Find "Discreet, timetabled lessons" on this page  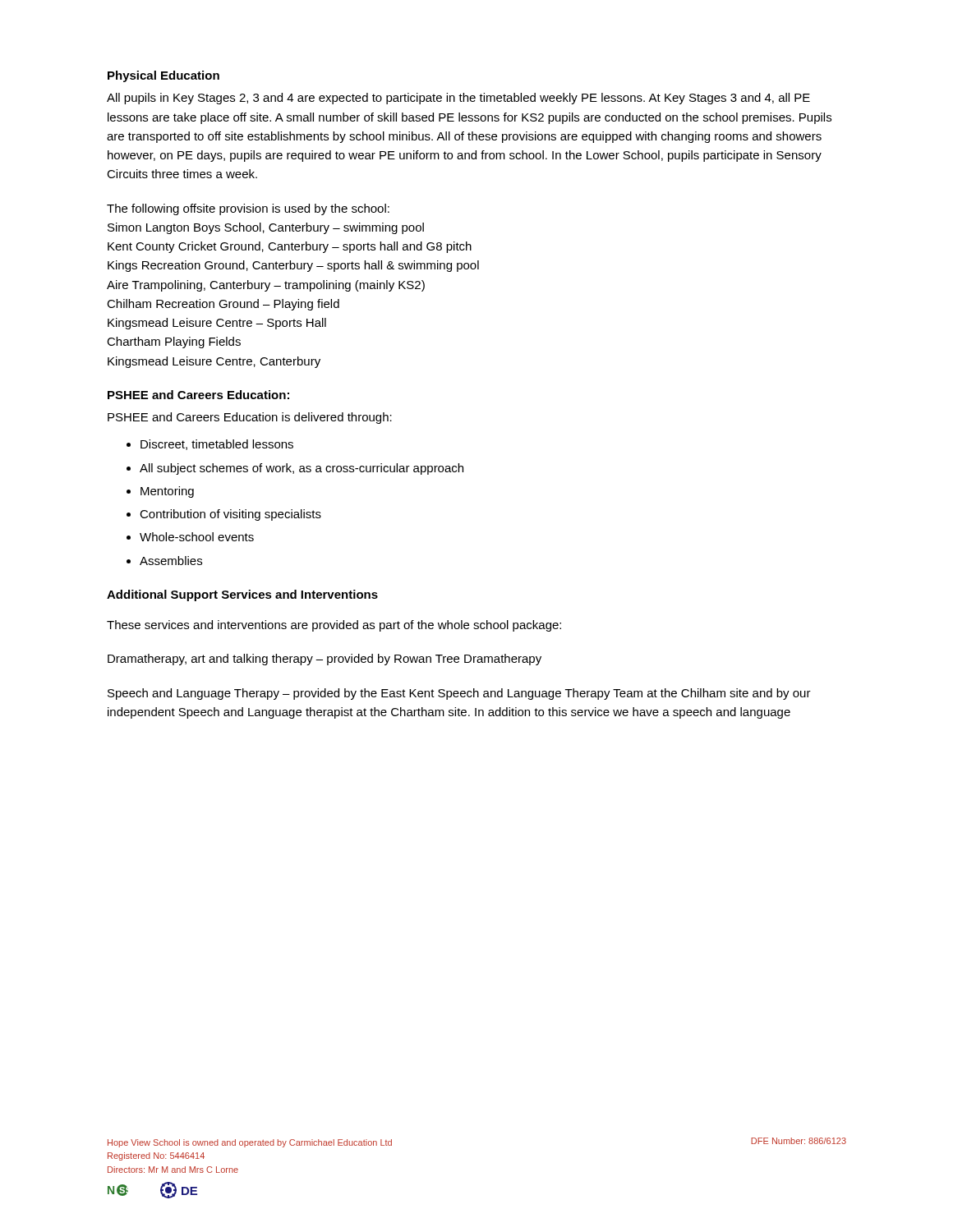[x=217, y=444]
